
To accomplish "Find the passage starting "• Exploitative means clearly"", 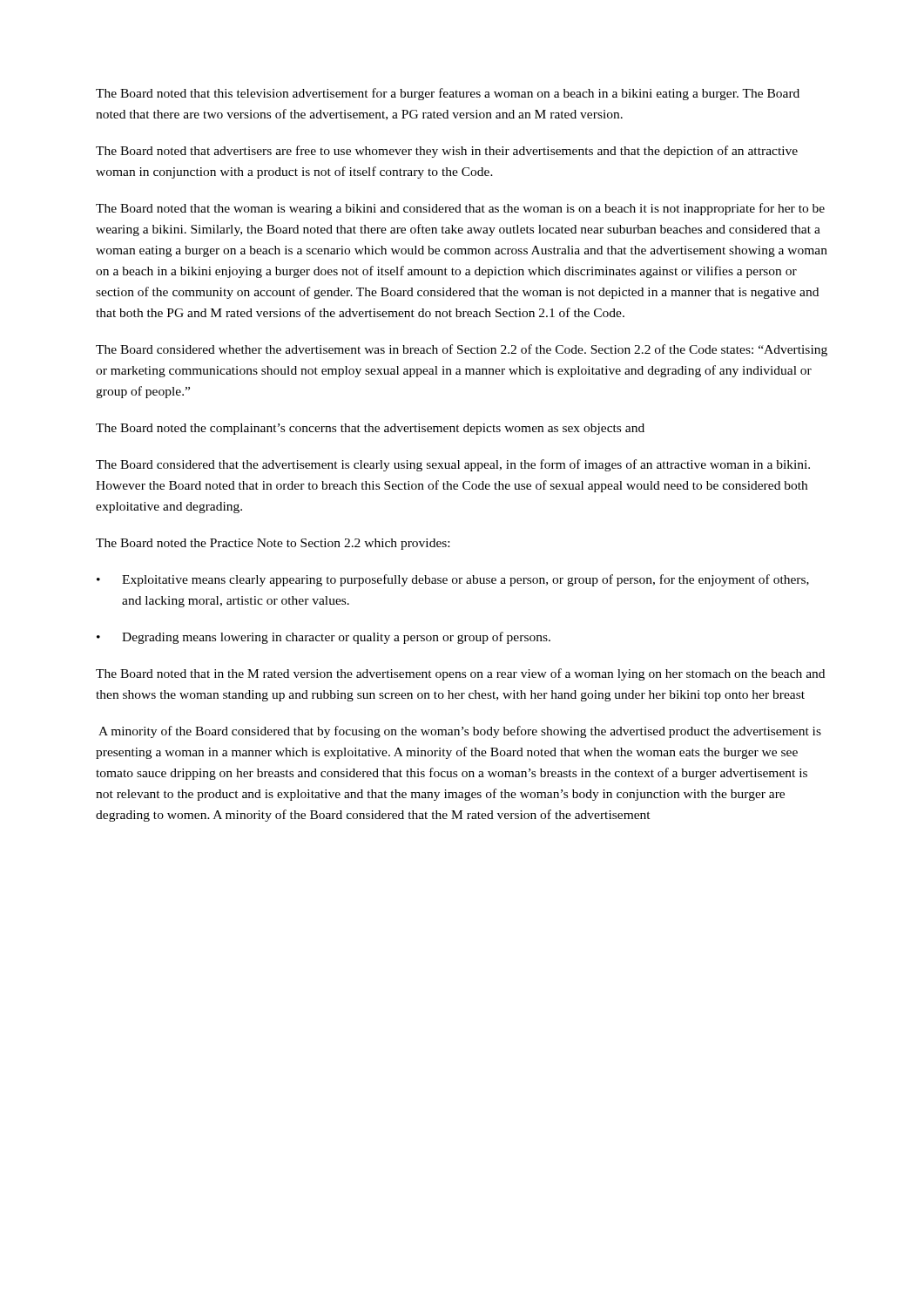I will coord(462,590).
